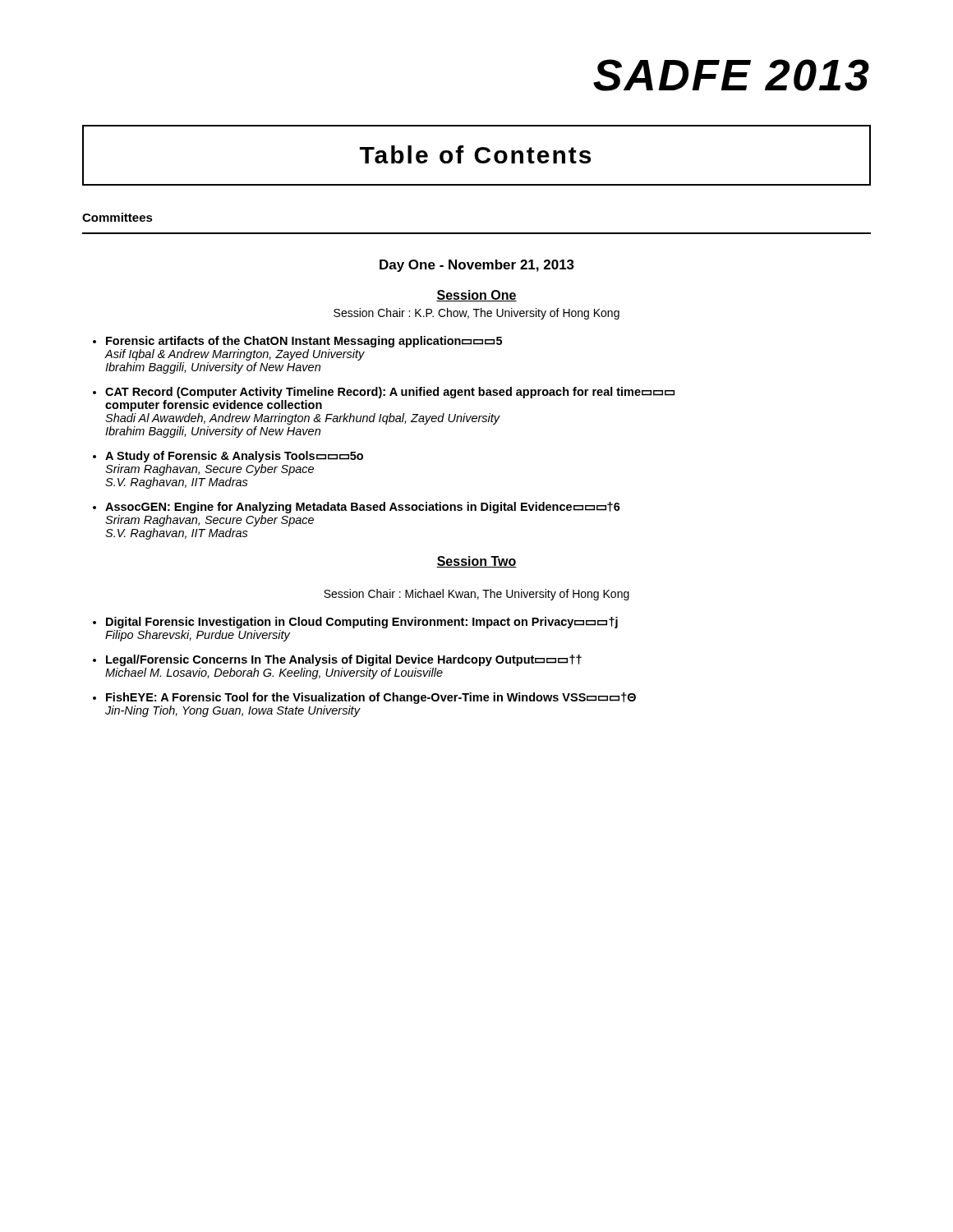Point to the text starting "SADFE 2013"

pyautogui.click(x=732, y=75)
